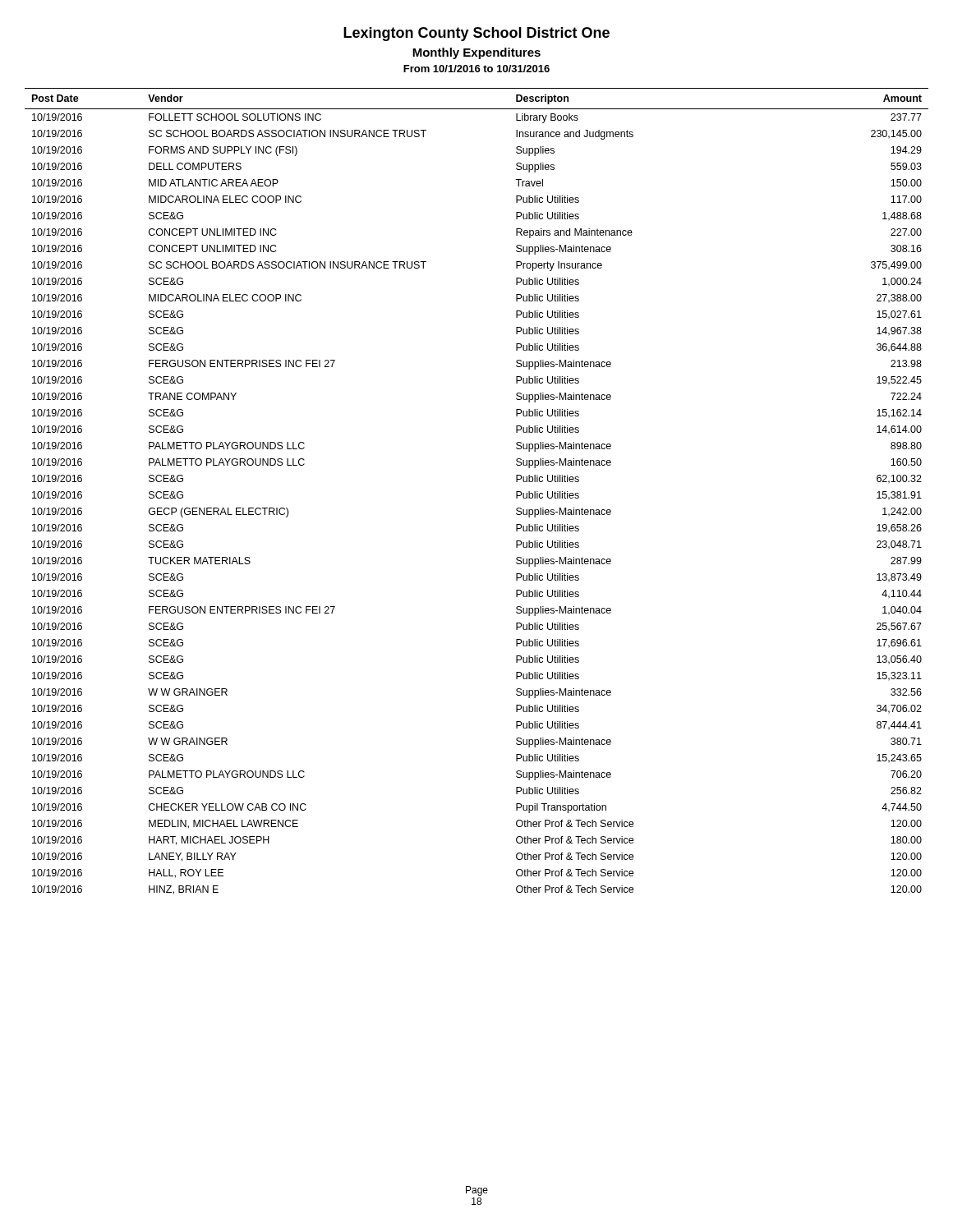Select the table that reads "Public Utilities"
The height and width of the screenshot is (1232, 953).
476,493
